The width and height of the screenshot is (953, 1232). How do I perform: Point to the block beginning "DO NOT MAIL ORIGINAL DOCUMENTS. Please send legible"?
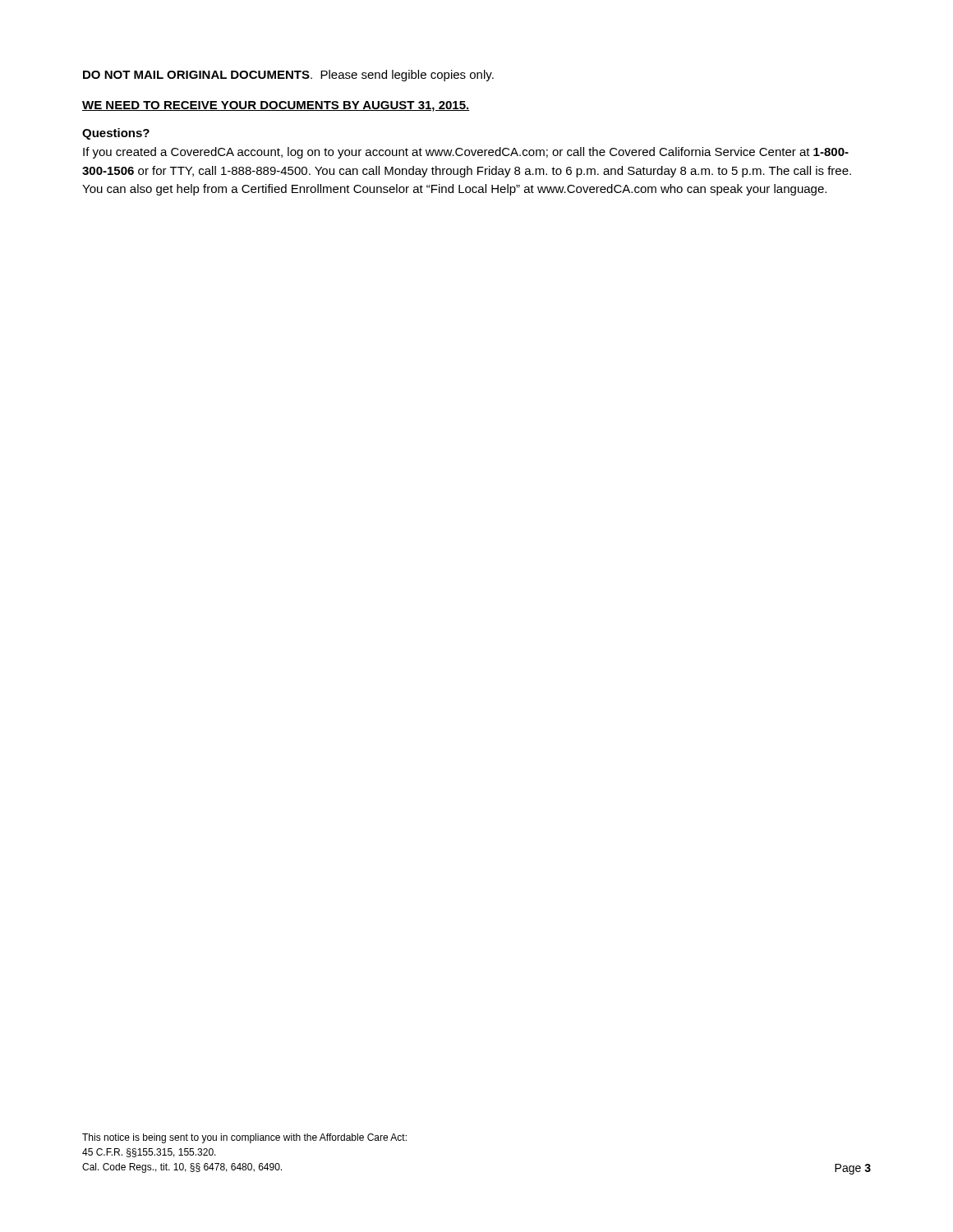(288, 74)
